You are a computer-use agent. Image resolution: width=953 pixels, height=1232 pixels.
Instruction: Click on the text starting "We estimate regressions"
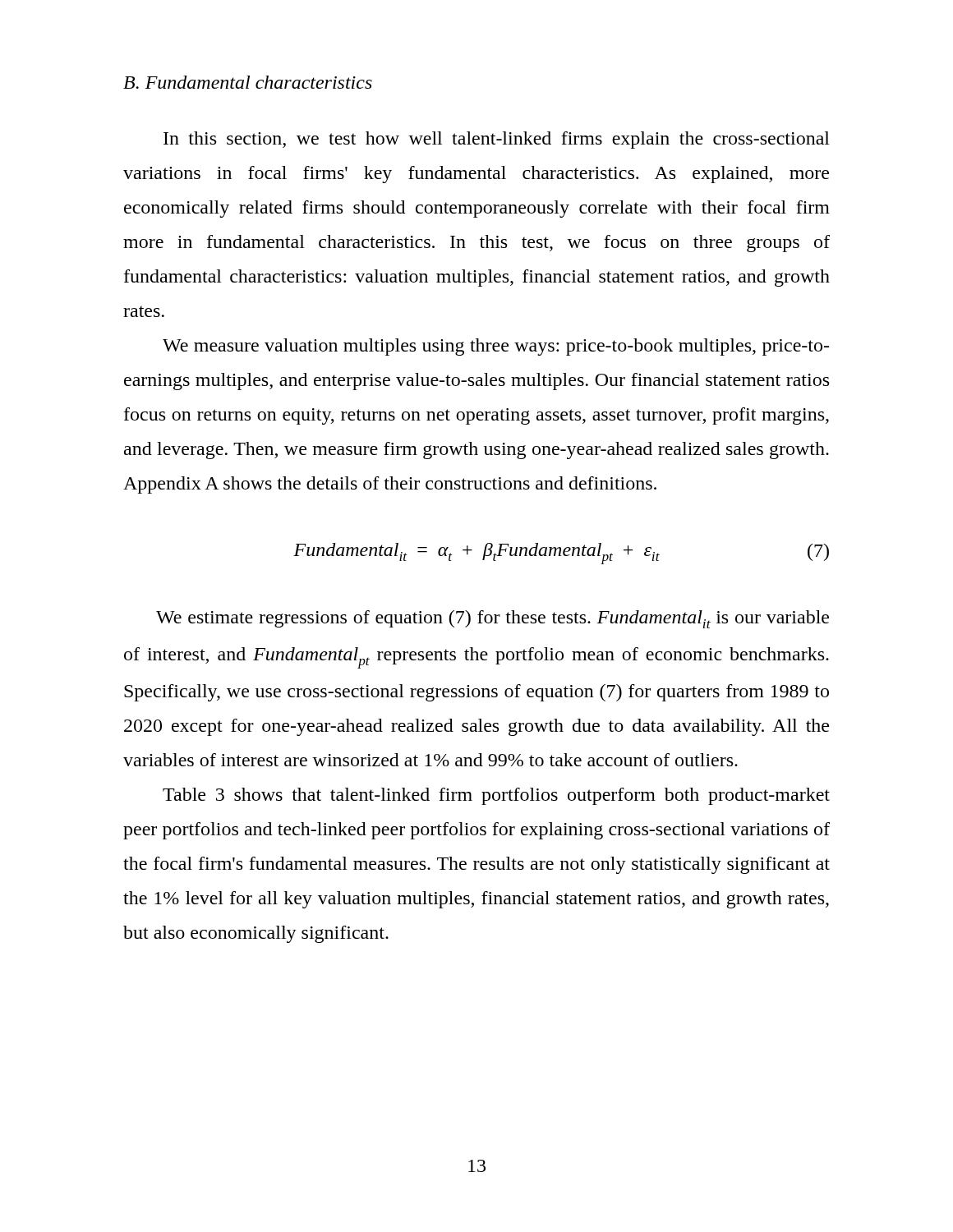tap(476, 688)
